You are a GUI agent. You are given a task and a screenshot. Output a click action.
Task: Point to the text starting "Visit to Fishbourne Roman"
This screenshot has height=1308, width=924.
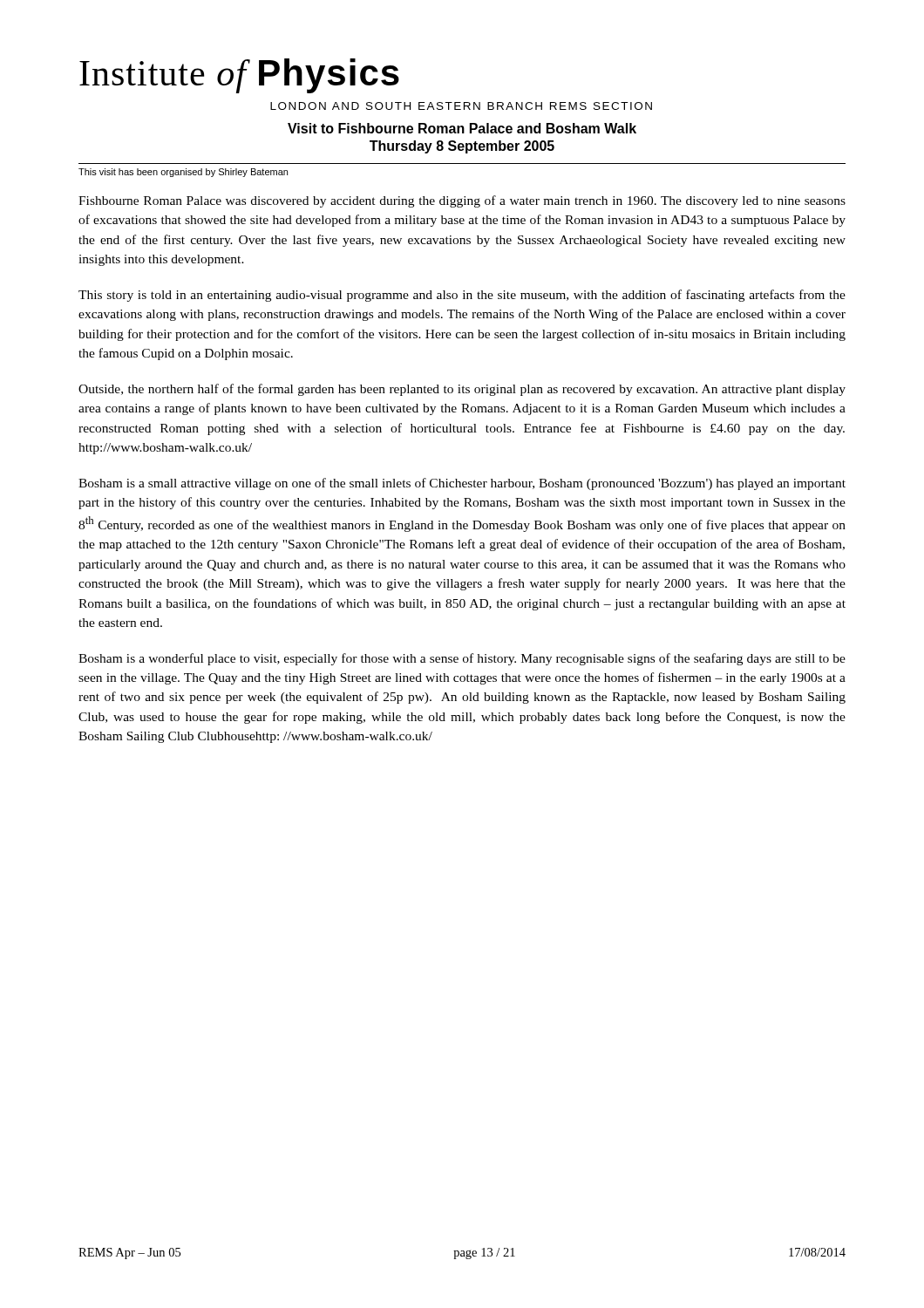(x=462, y=138)
